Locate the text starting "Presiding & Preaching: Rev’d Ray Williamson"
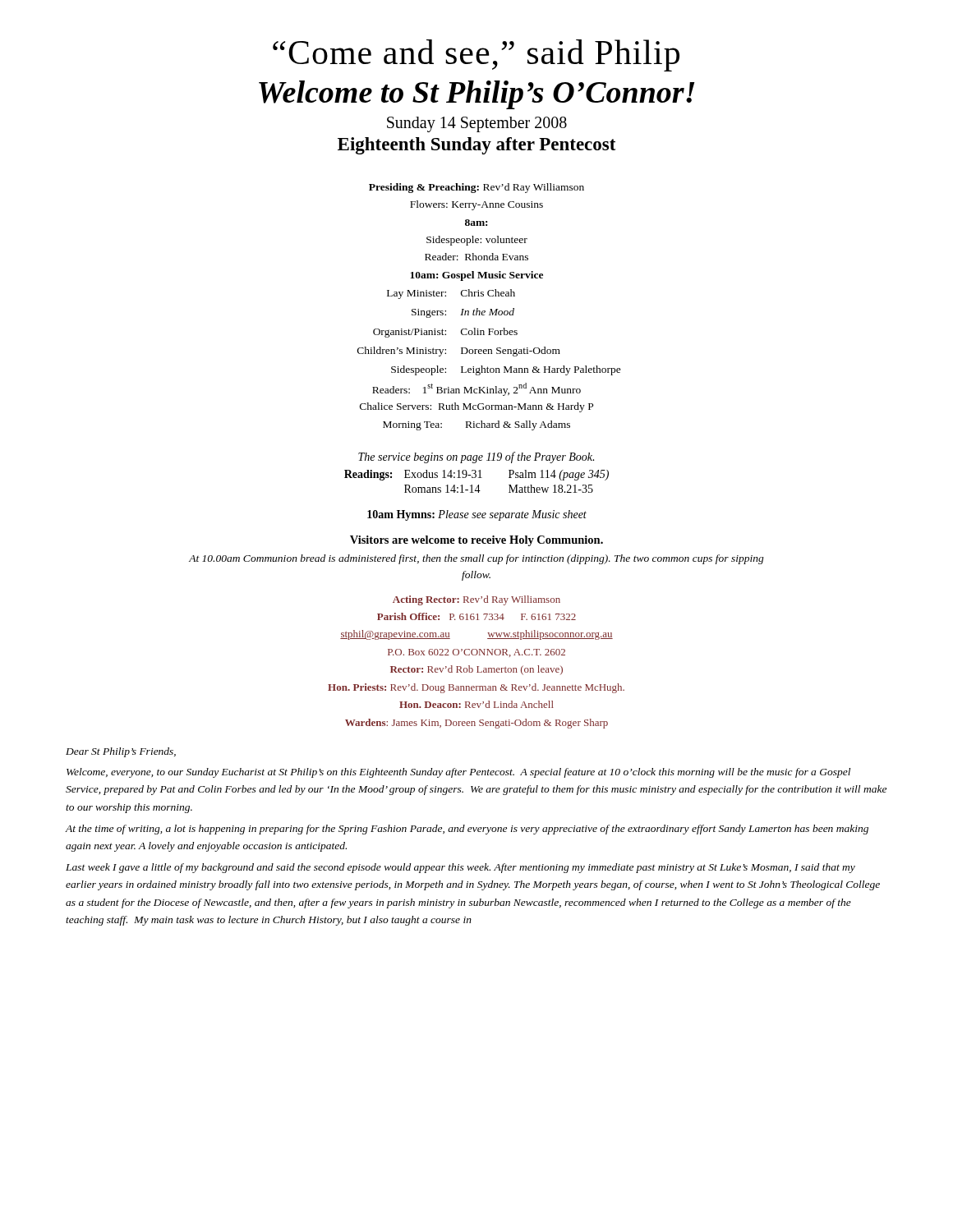Screen dimensions: 1232x953 point(476,305)
